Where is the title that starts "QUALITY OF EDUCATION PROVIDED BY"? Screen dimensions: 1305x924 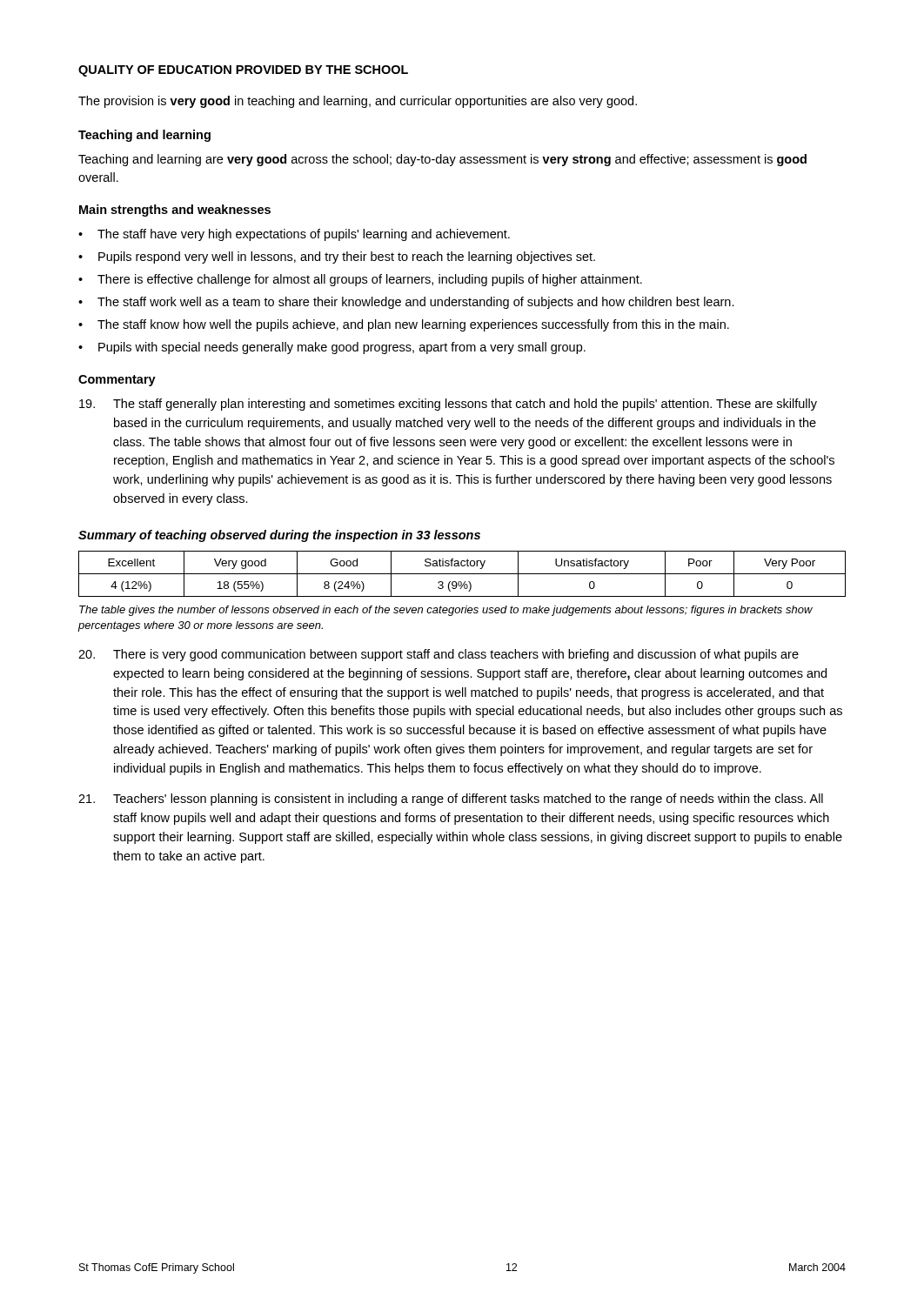(243, 70)
